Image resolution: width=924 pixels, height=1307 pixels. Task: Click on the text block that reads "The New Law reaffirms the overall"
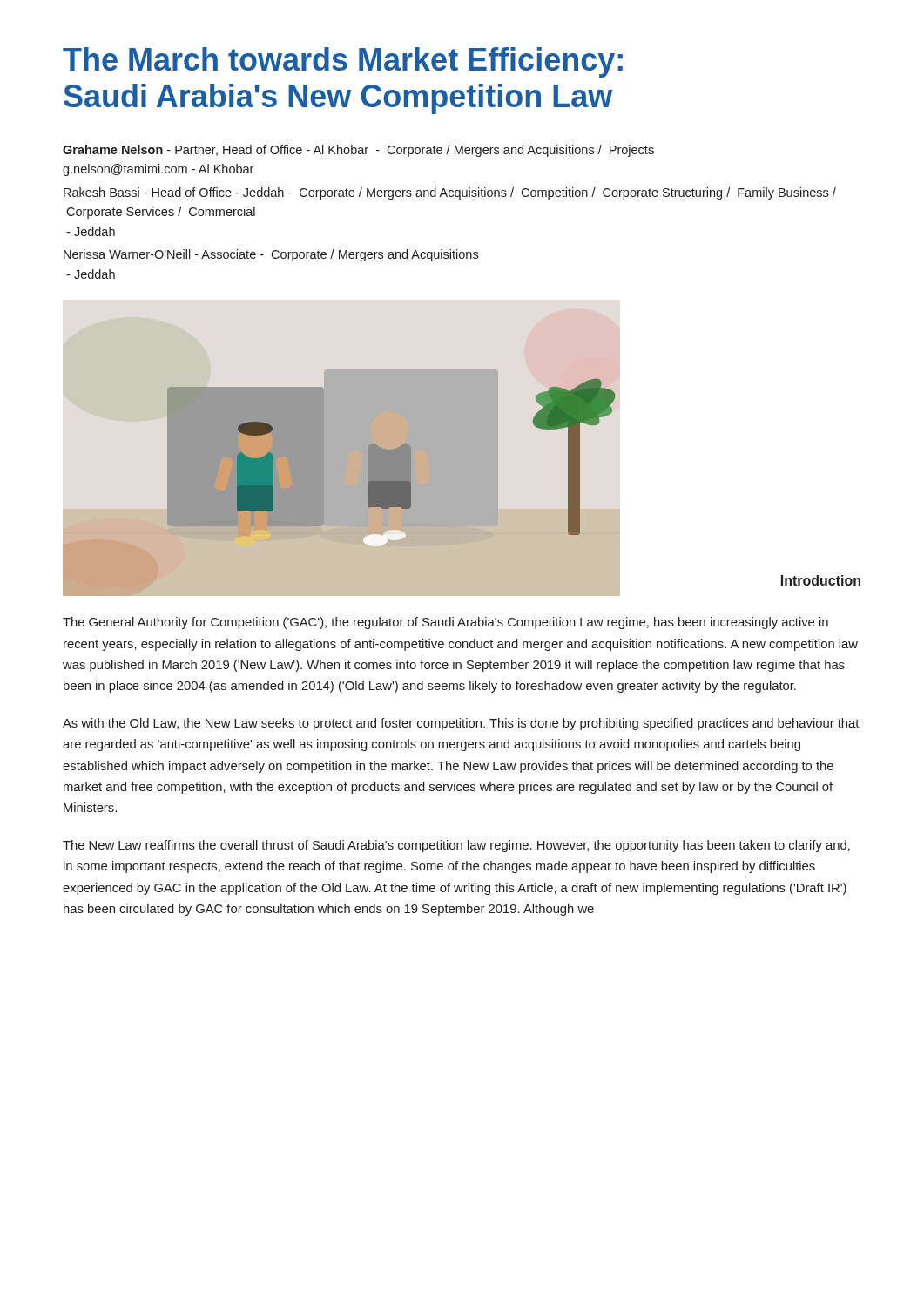pyautogui.click(x=457, y=877)
